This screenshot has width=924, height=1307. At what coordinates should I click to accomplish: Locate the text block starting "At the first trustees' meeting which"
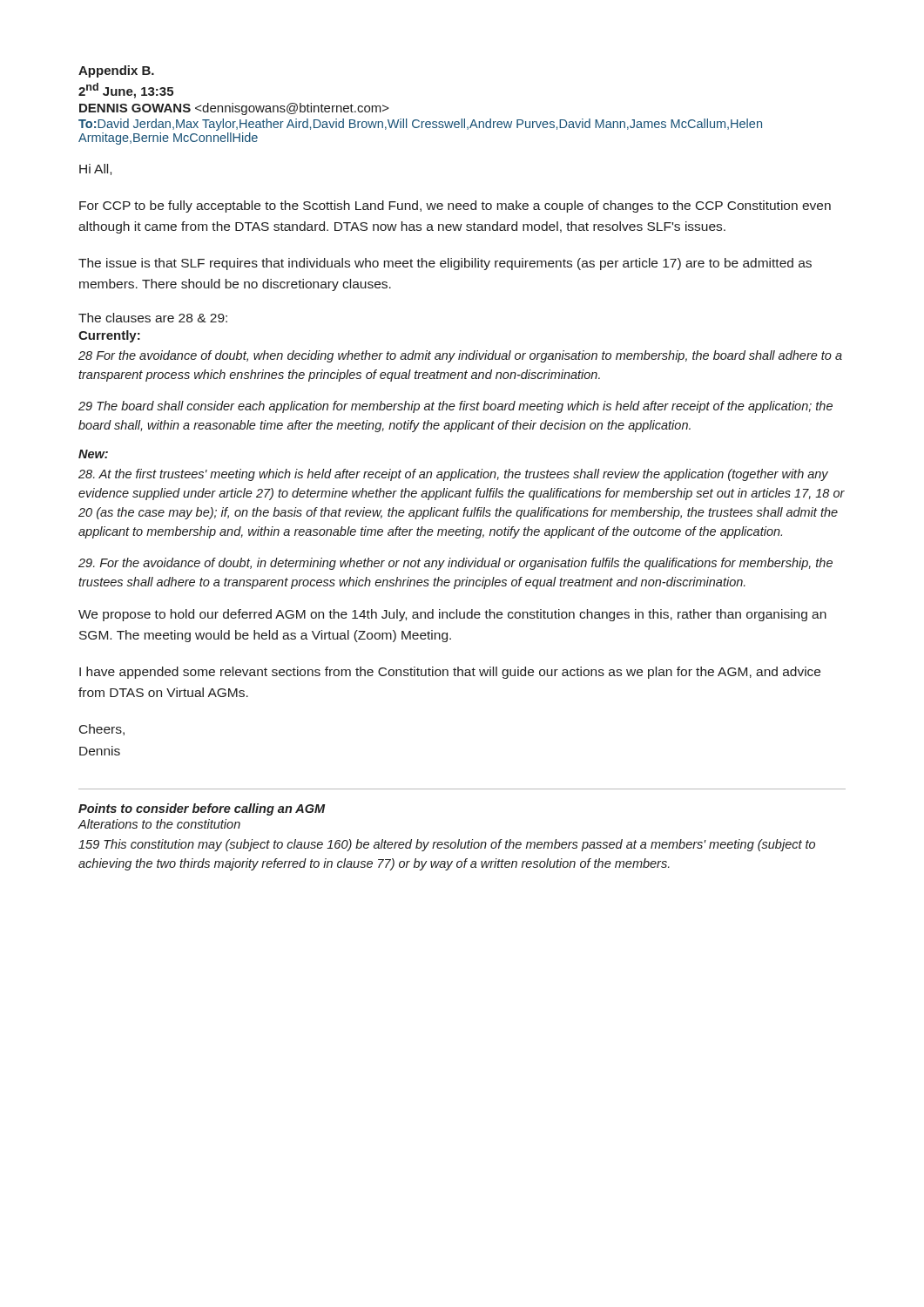click(x=461, y=503)
